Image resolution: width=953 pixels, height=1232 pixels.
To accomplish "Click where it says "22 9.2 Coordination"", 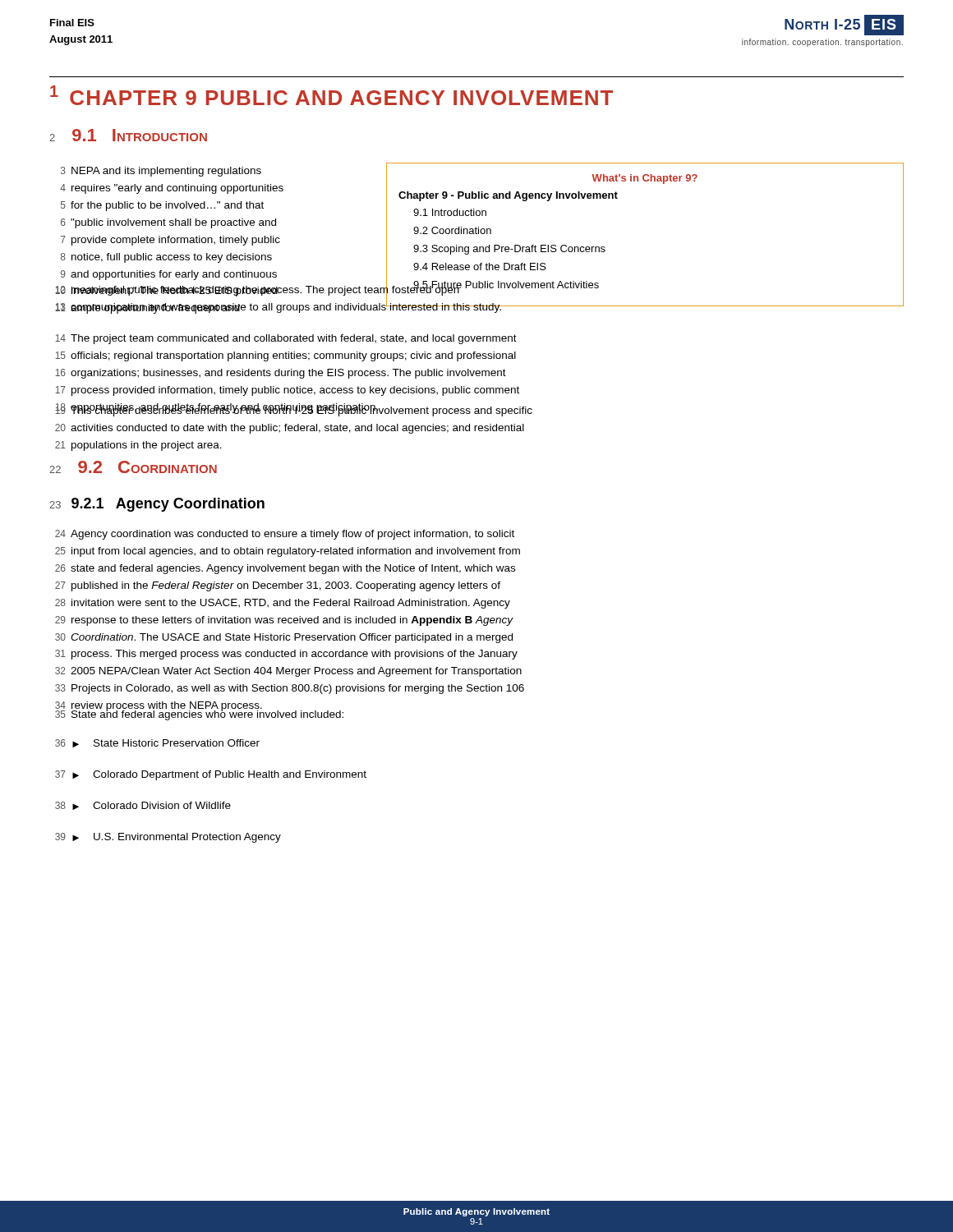I will [133, 467].
